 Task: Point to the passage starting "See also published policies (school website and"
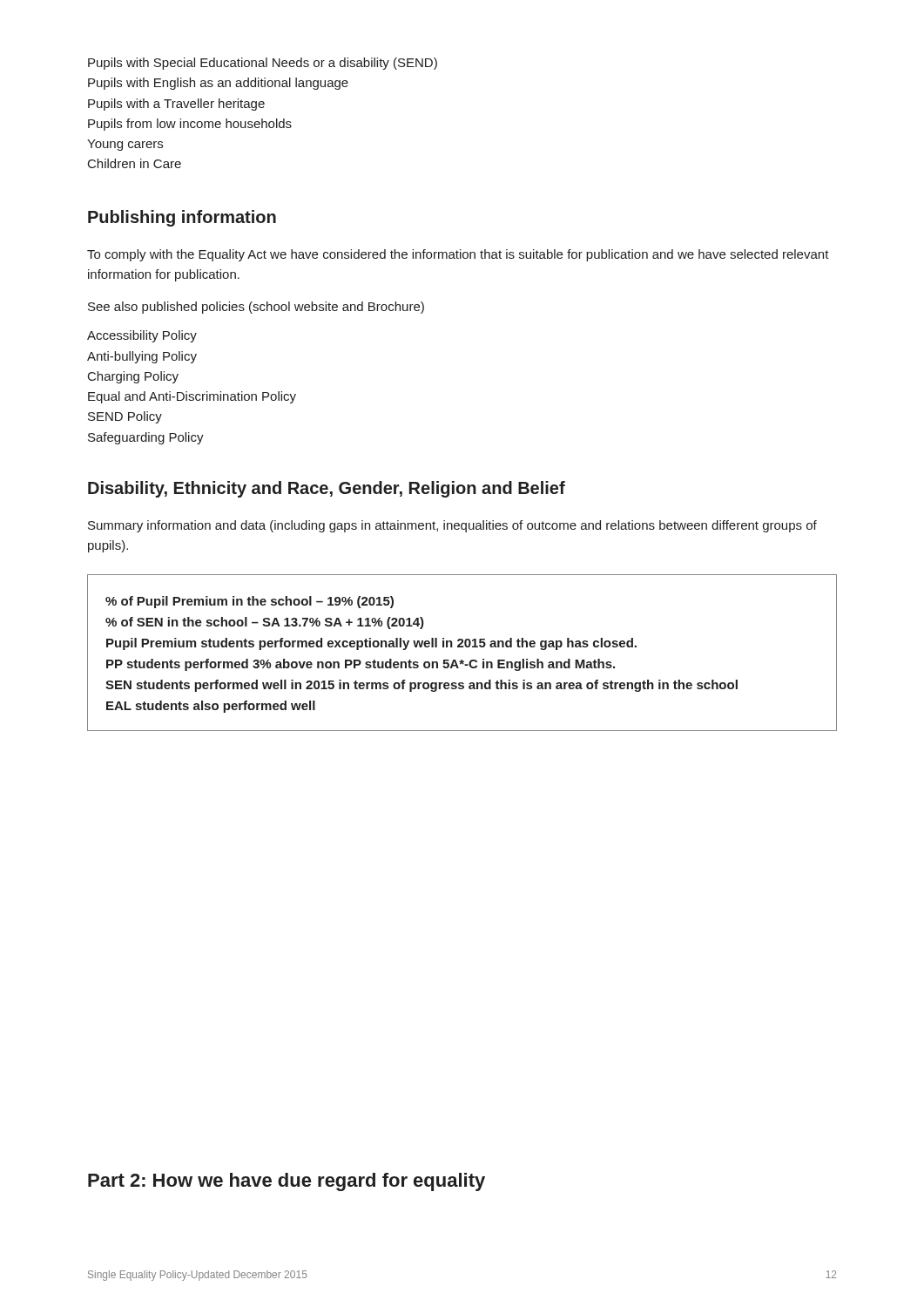[256, 306]
